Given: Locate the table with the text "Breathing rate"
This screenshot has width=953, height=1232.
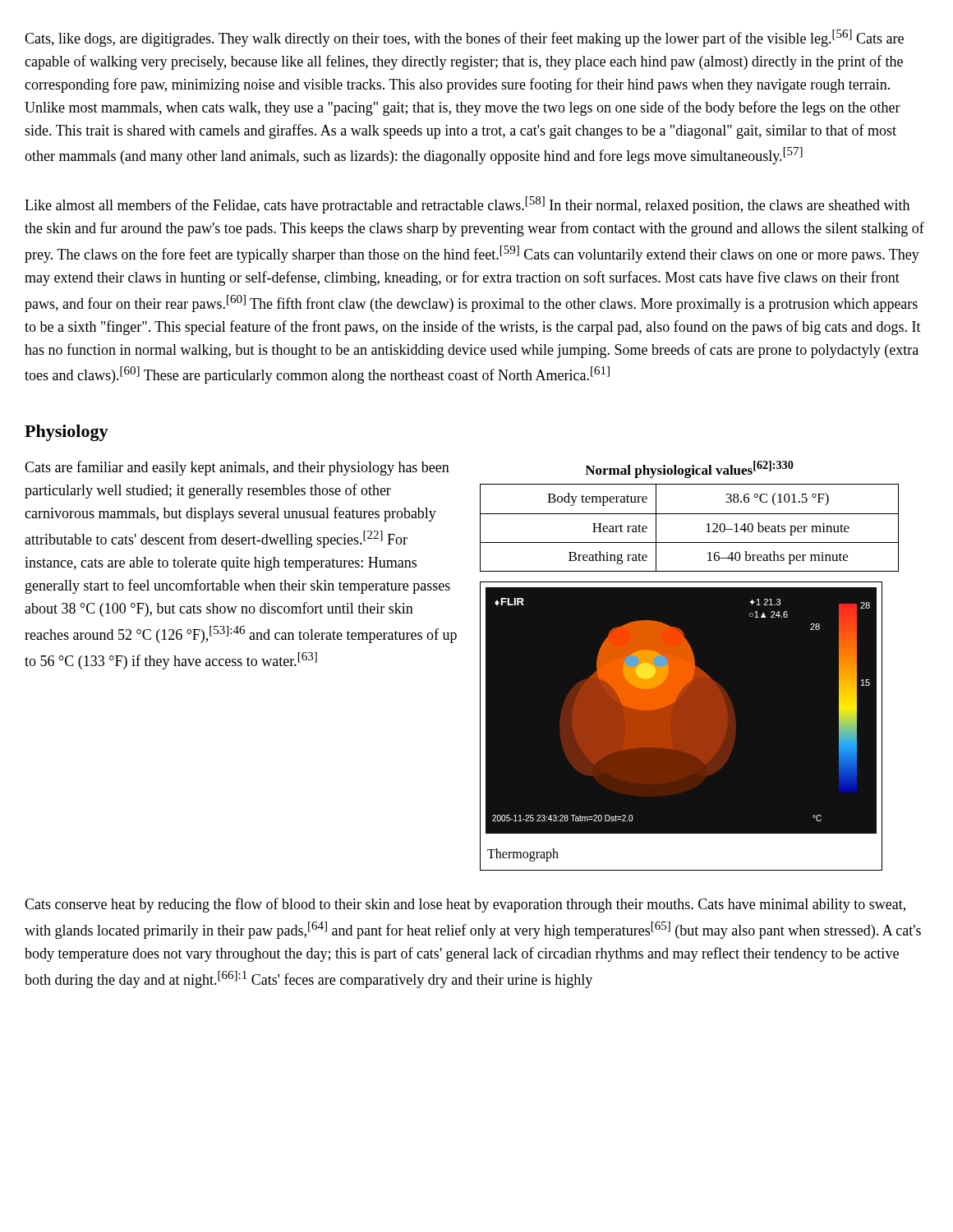Looking at the screenshot, I should tap(689, 515).
